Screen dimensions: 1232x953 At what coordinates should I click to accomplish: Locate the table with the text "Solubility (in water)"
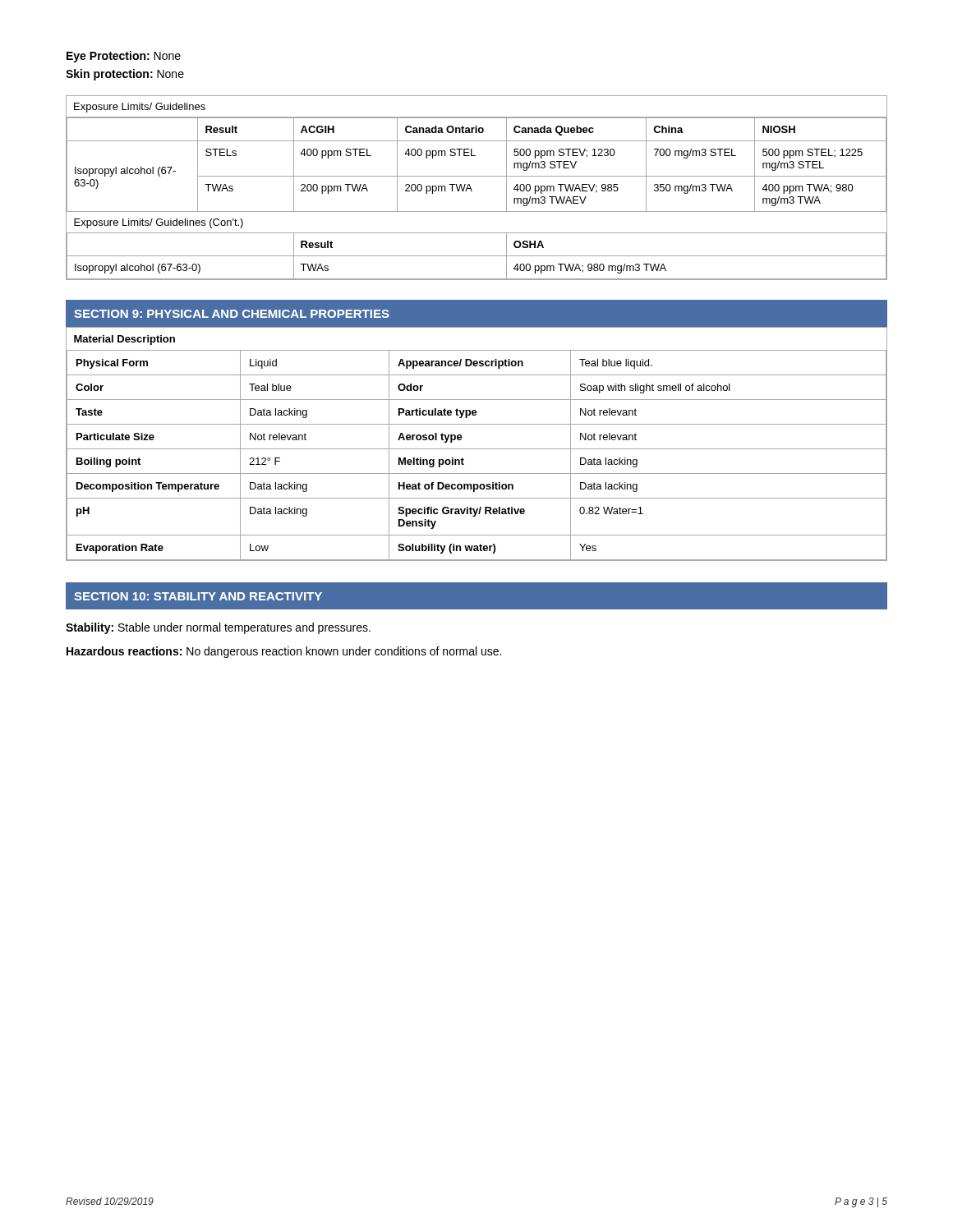tap(476, 444)
